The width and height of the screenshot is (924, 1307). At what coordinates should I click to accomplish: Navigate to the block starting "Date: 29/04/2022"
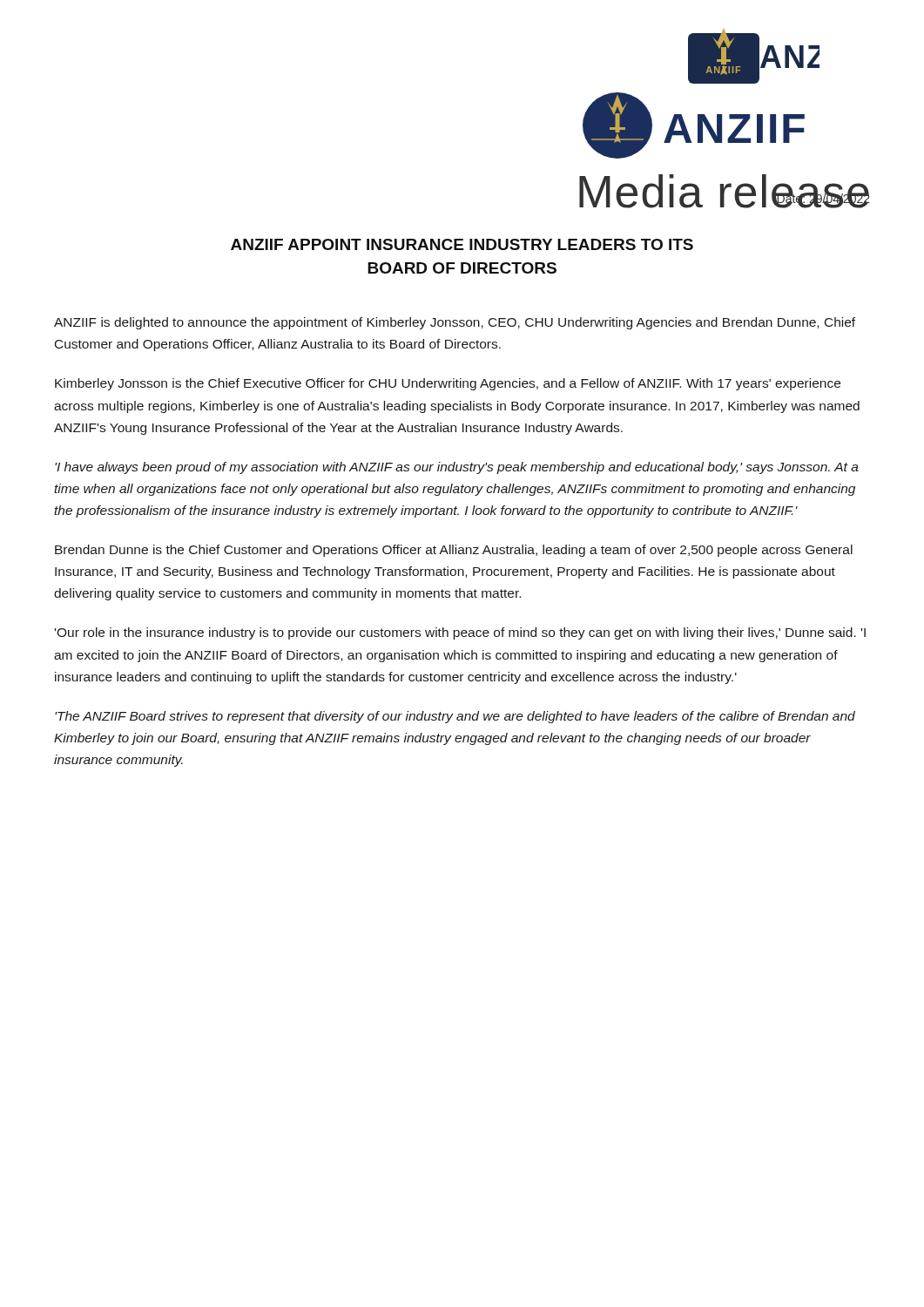(823, 199)
